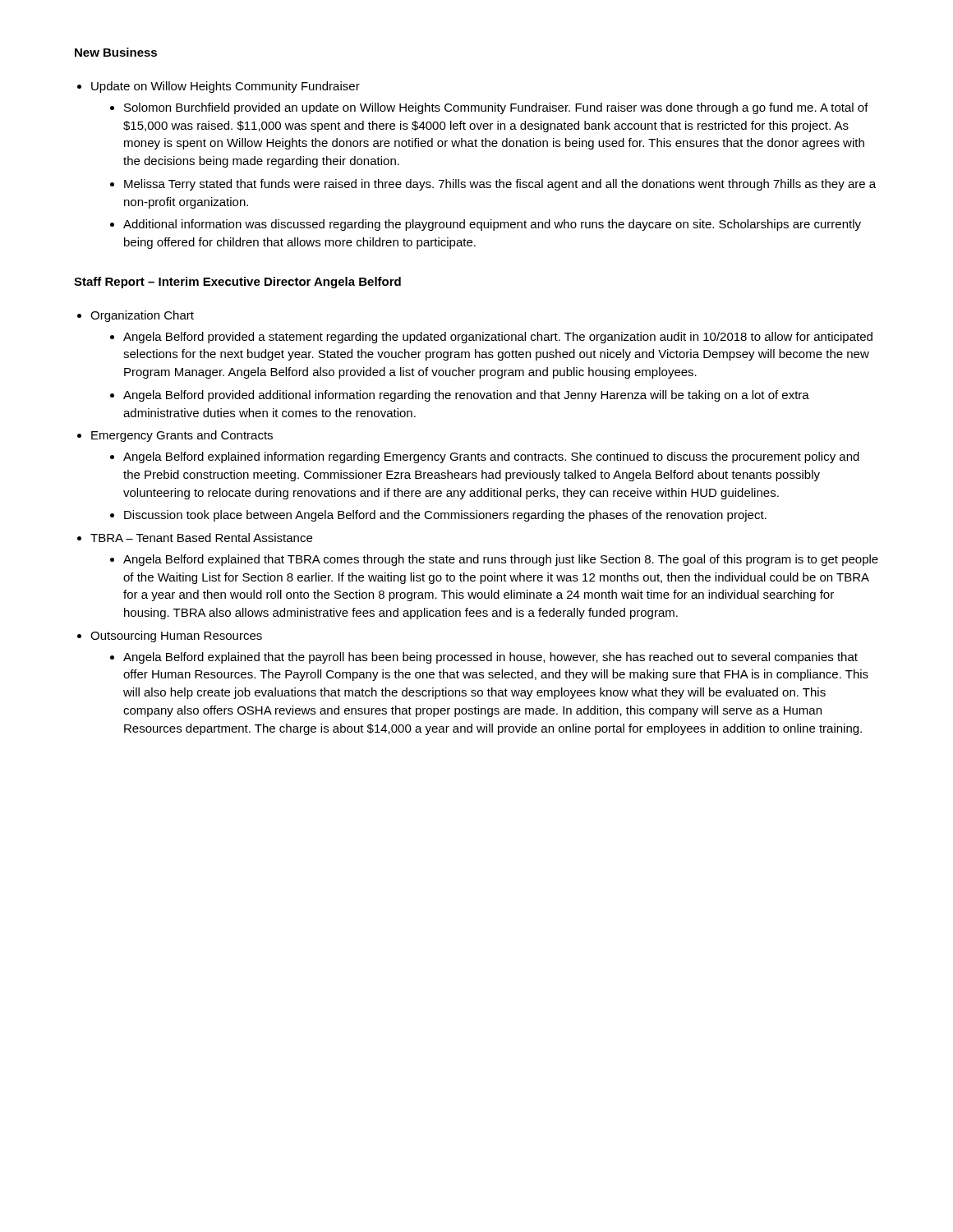Click on the list item containing "Angela Belford explained that TBRA"

[501, 586]
